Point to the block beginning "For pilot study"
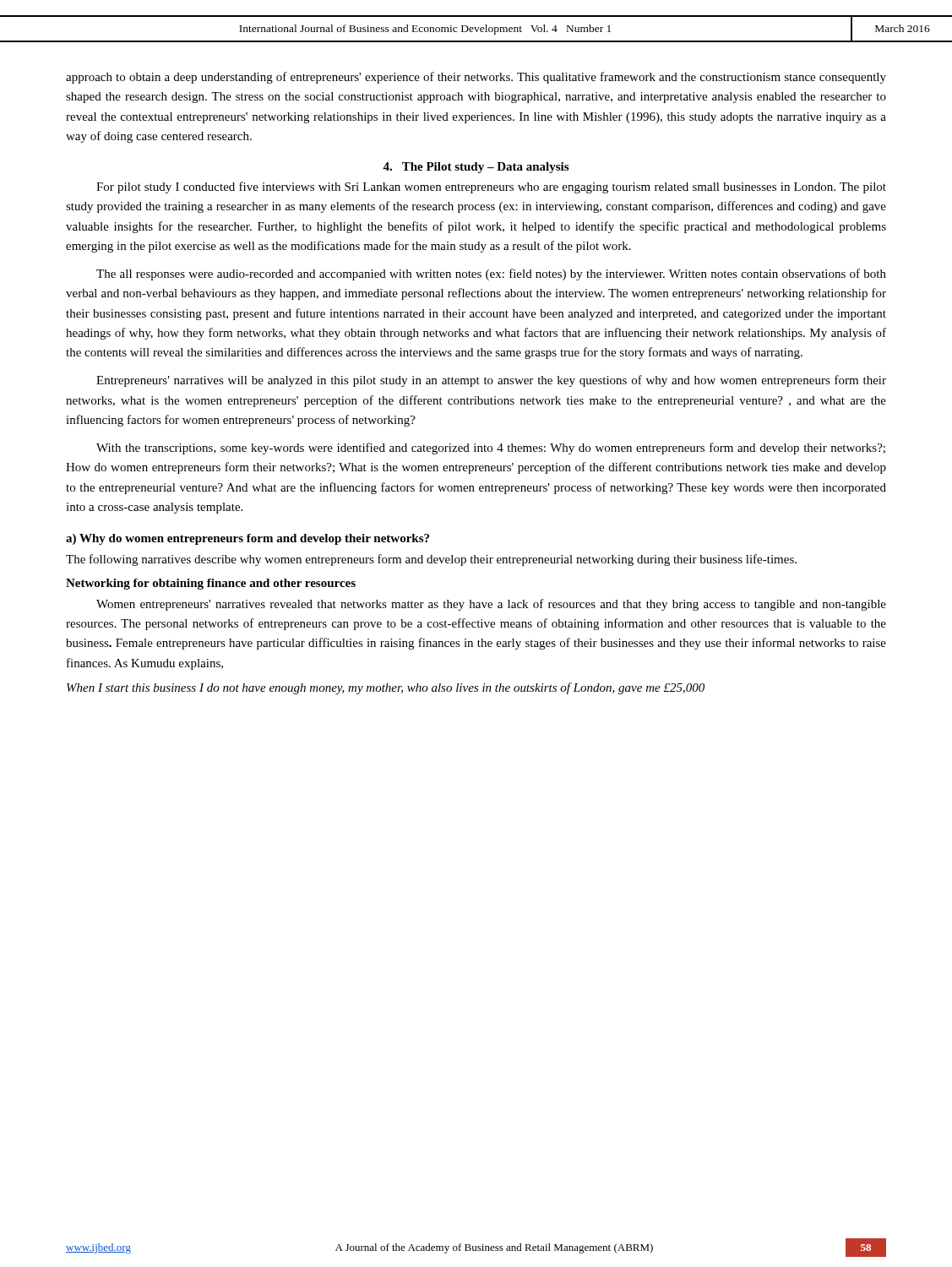 pos(476,216)
